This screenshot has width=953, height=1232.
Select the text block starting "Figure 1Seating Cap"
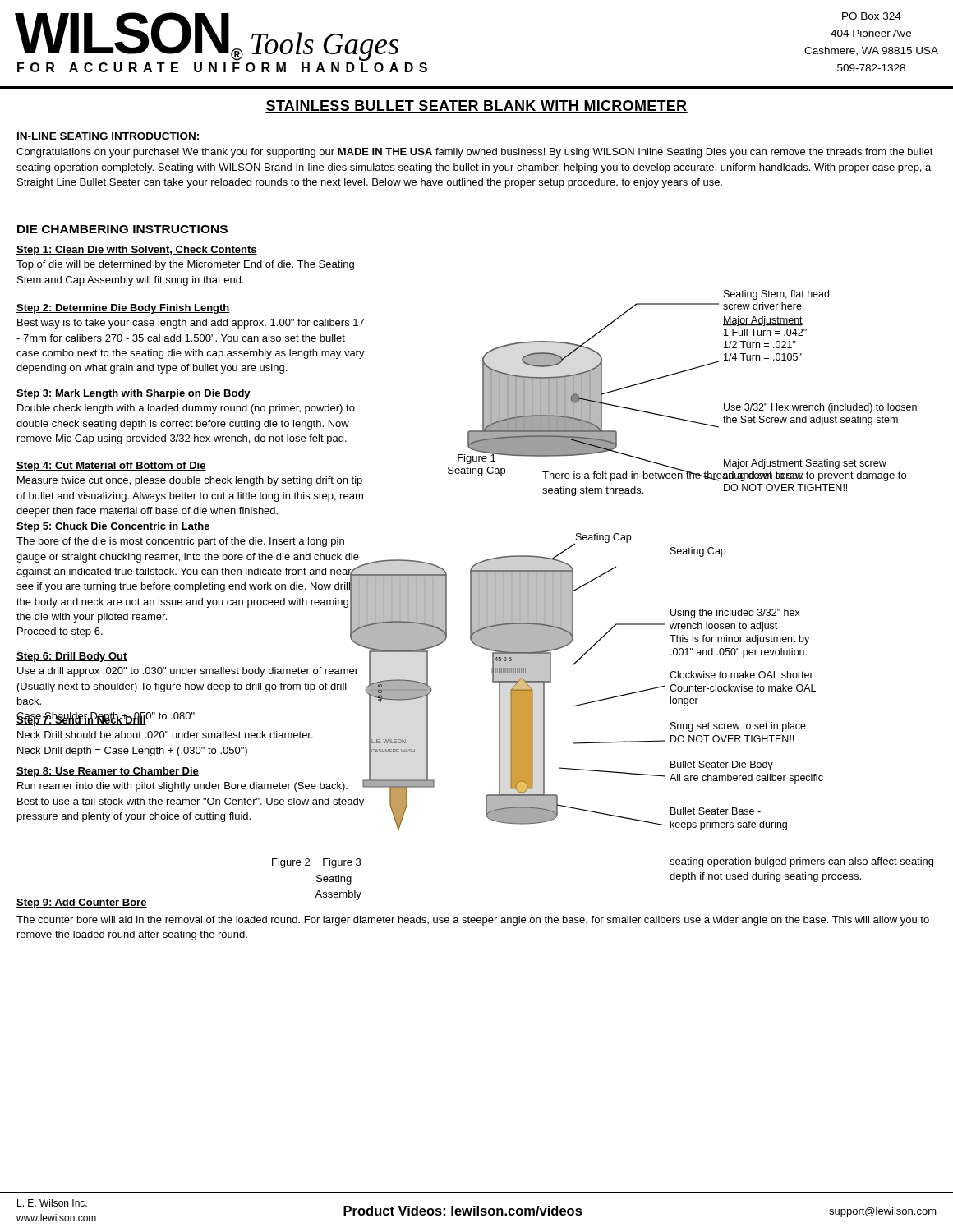[x=476, y=464]
